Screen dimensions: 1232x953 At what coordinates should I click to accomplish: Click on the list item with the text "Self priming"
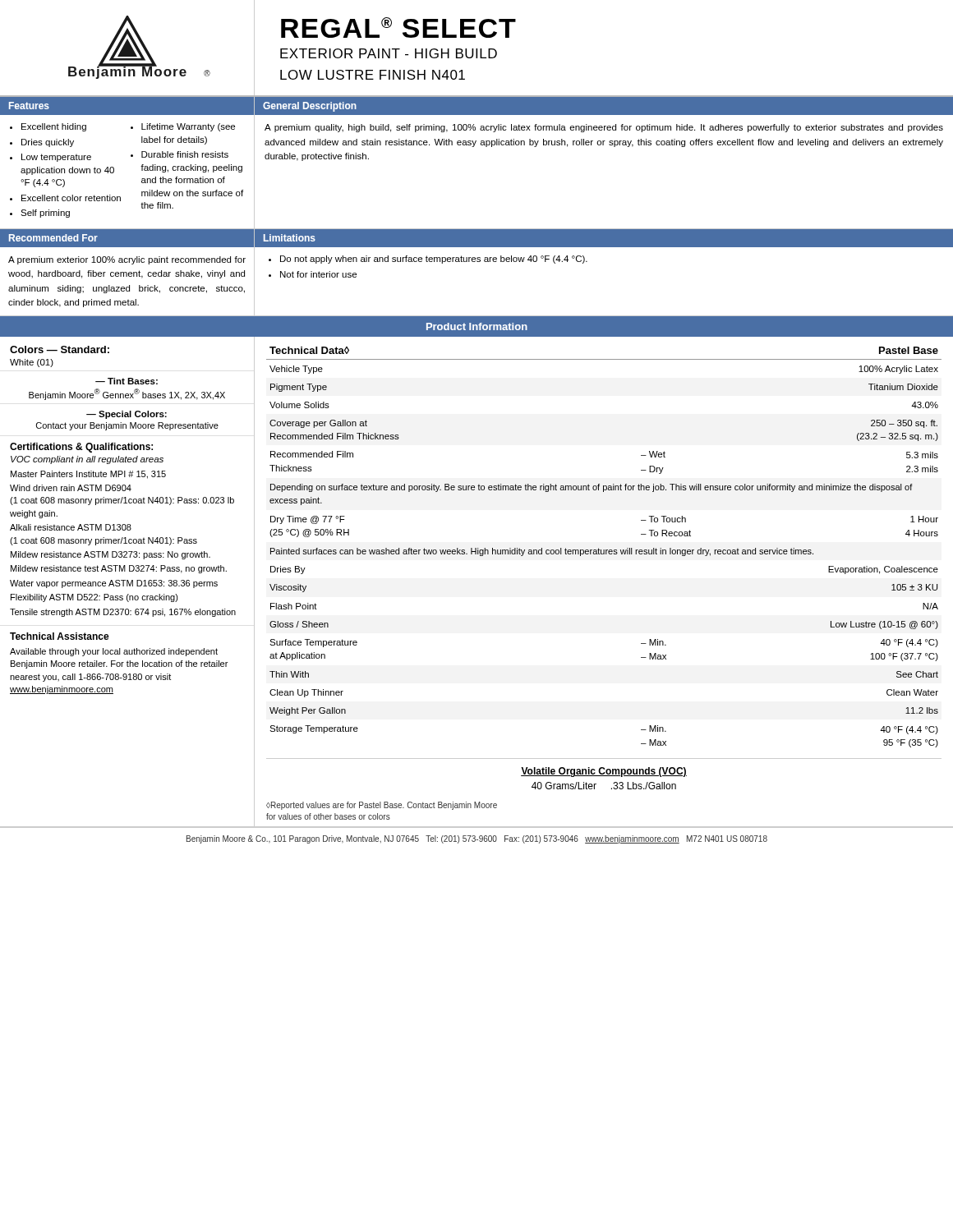[46, 213]
